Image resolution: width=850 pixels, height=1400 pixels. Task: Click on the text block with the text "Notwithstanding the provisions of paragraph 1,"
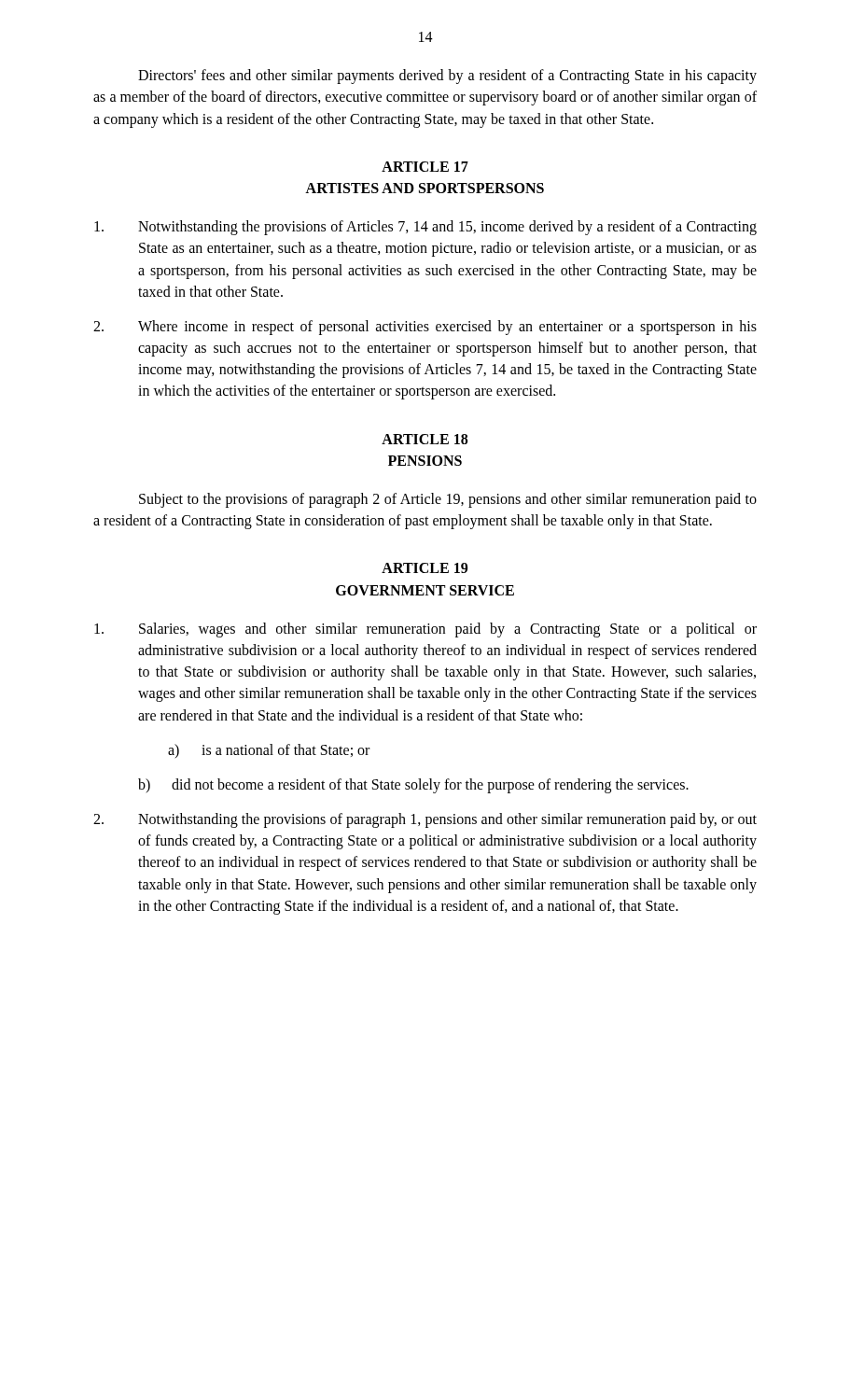tap(425, 862)
